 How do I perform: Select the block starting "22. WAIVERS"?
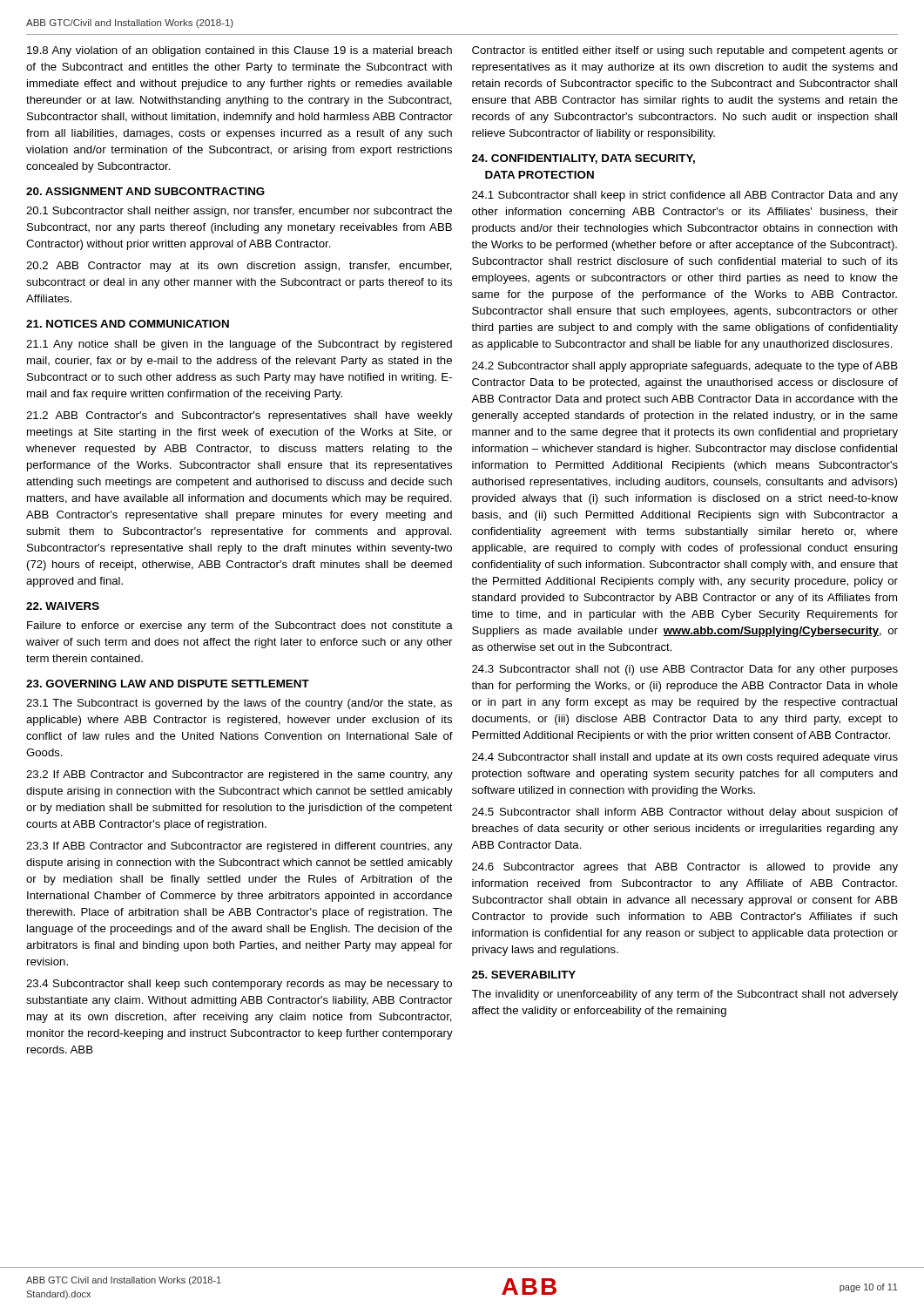click(63, 606)
